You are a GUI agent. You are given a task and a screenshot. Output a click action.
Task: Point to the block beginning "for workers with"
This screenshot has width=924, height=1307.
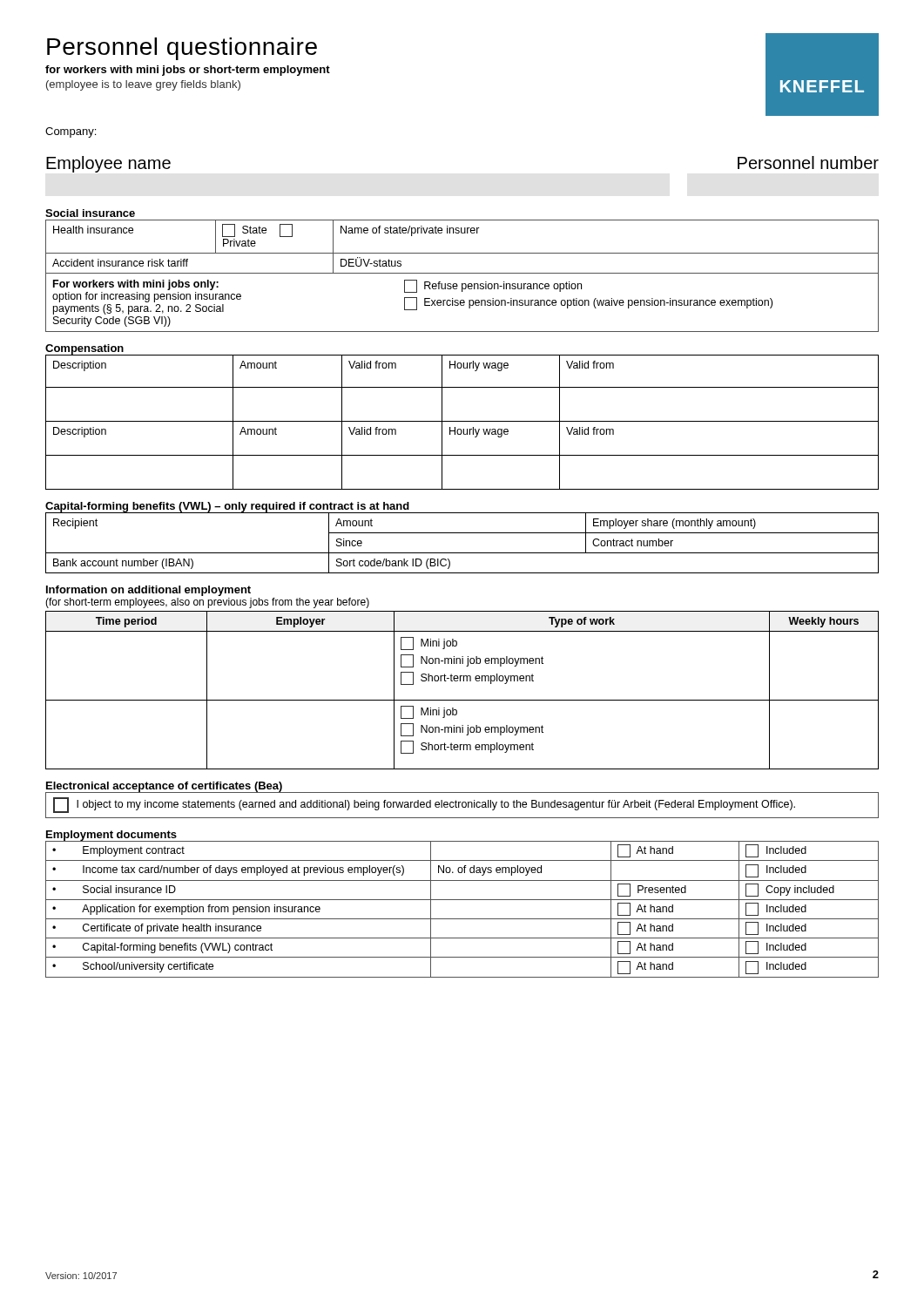coord(187,77)
